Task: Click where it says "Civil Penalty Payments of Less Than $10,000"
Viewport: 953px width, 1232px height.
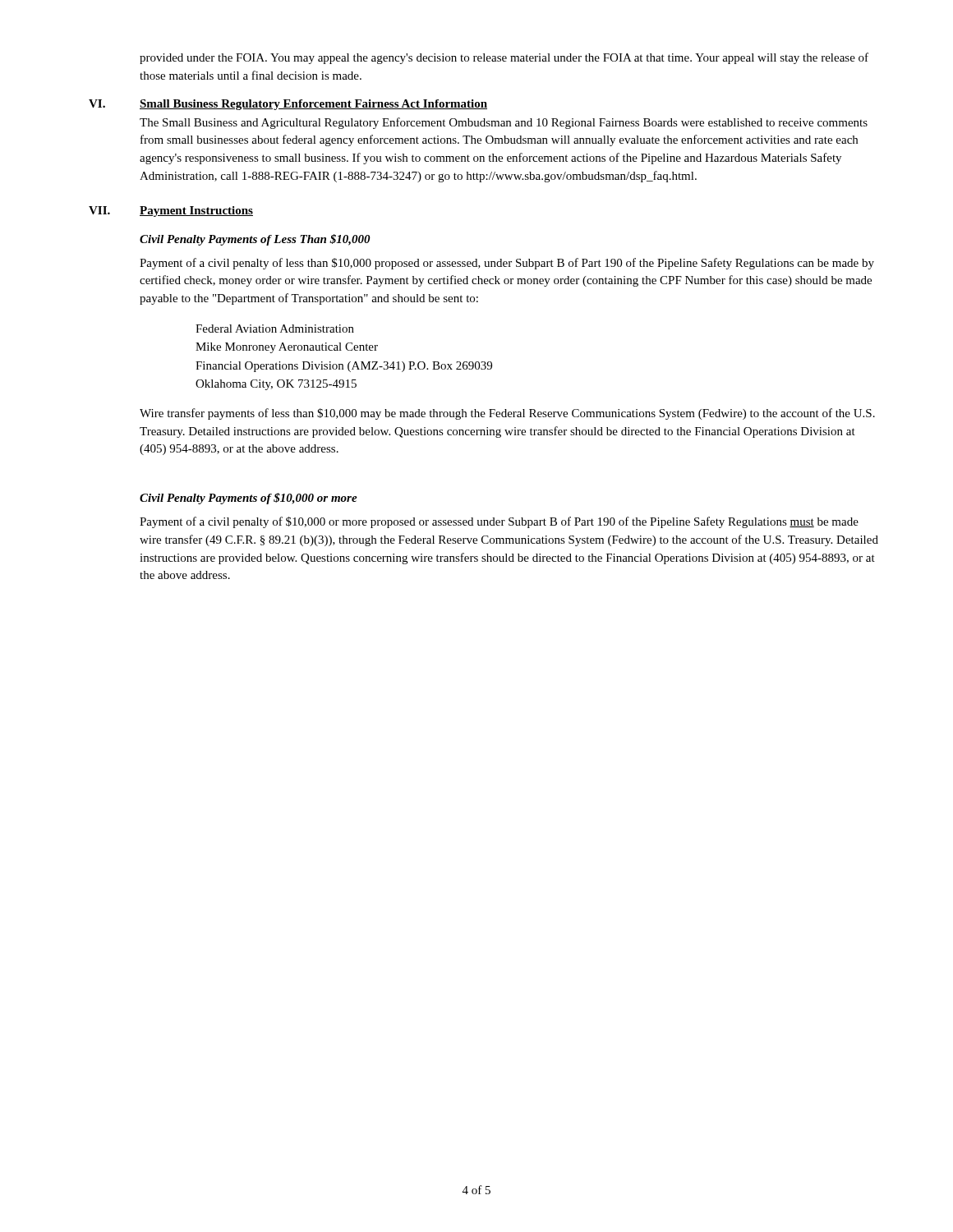Action: pos(255,239)
